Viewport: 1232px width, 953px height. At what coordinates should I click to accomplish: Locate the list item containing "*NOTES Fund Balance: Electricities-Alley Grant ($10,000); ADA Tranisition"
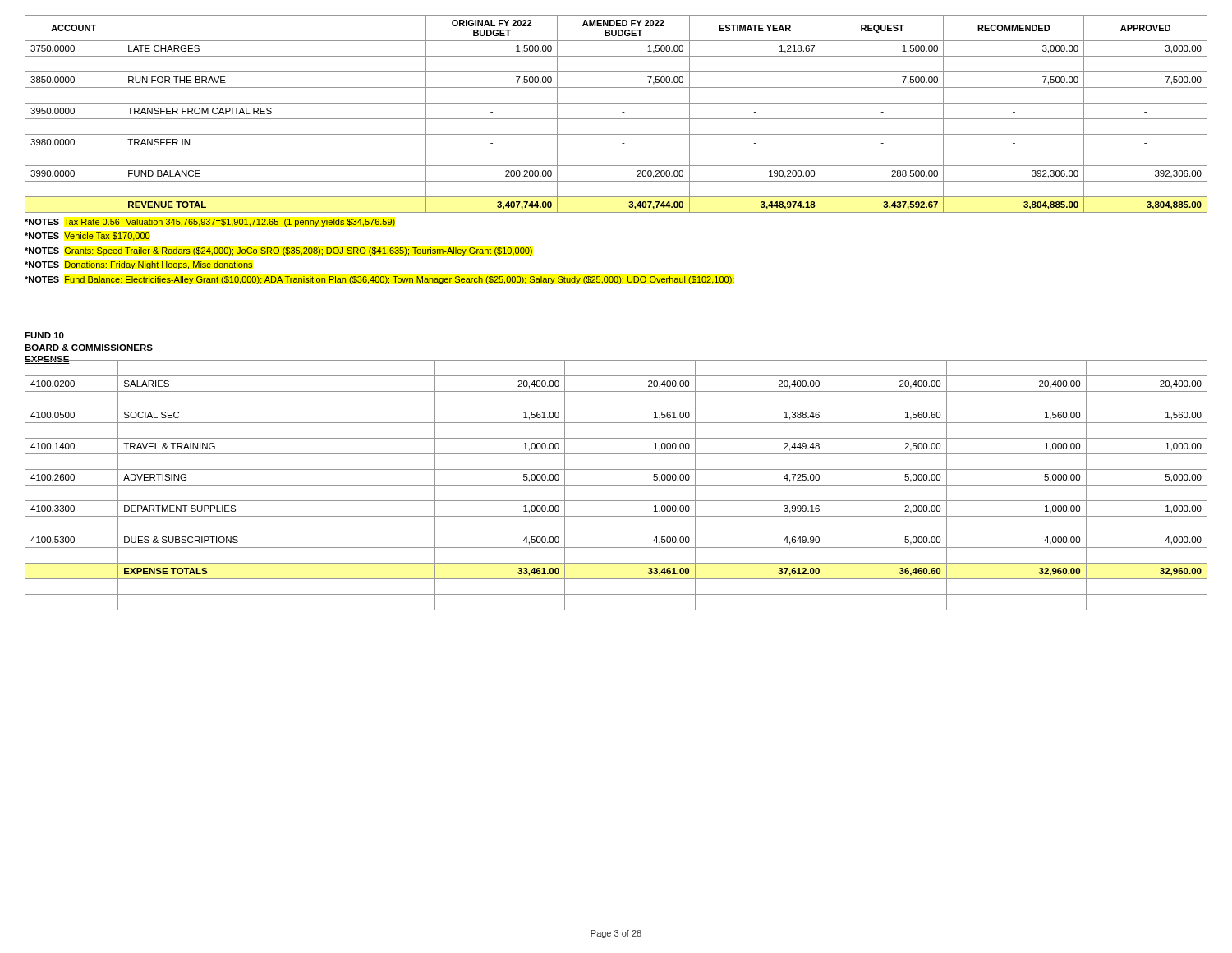380,279
